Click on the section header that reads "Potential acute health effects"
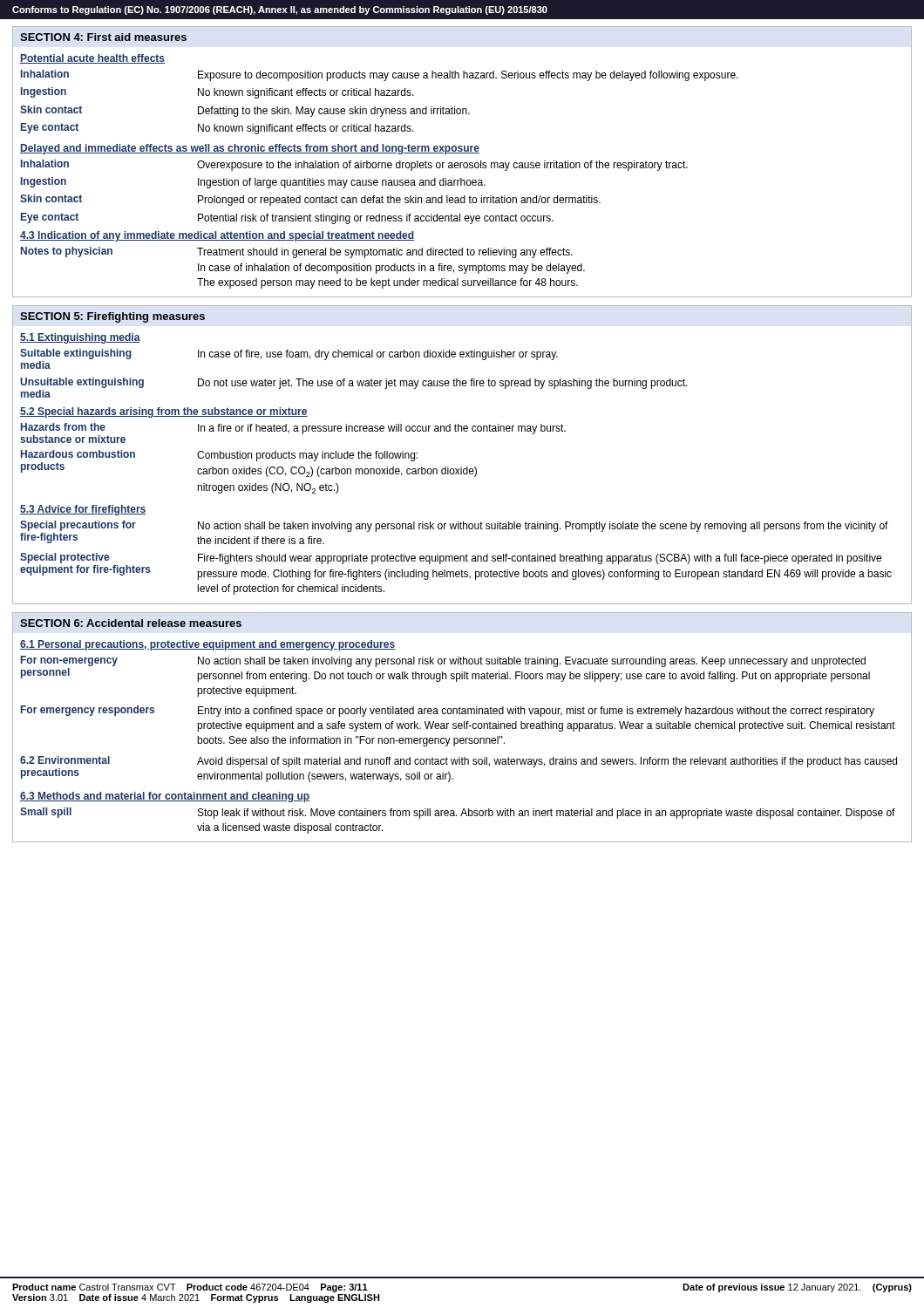 coord(92,58)
